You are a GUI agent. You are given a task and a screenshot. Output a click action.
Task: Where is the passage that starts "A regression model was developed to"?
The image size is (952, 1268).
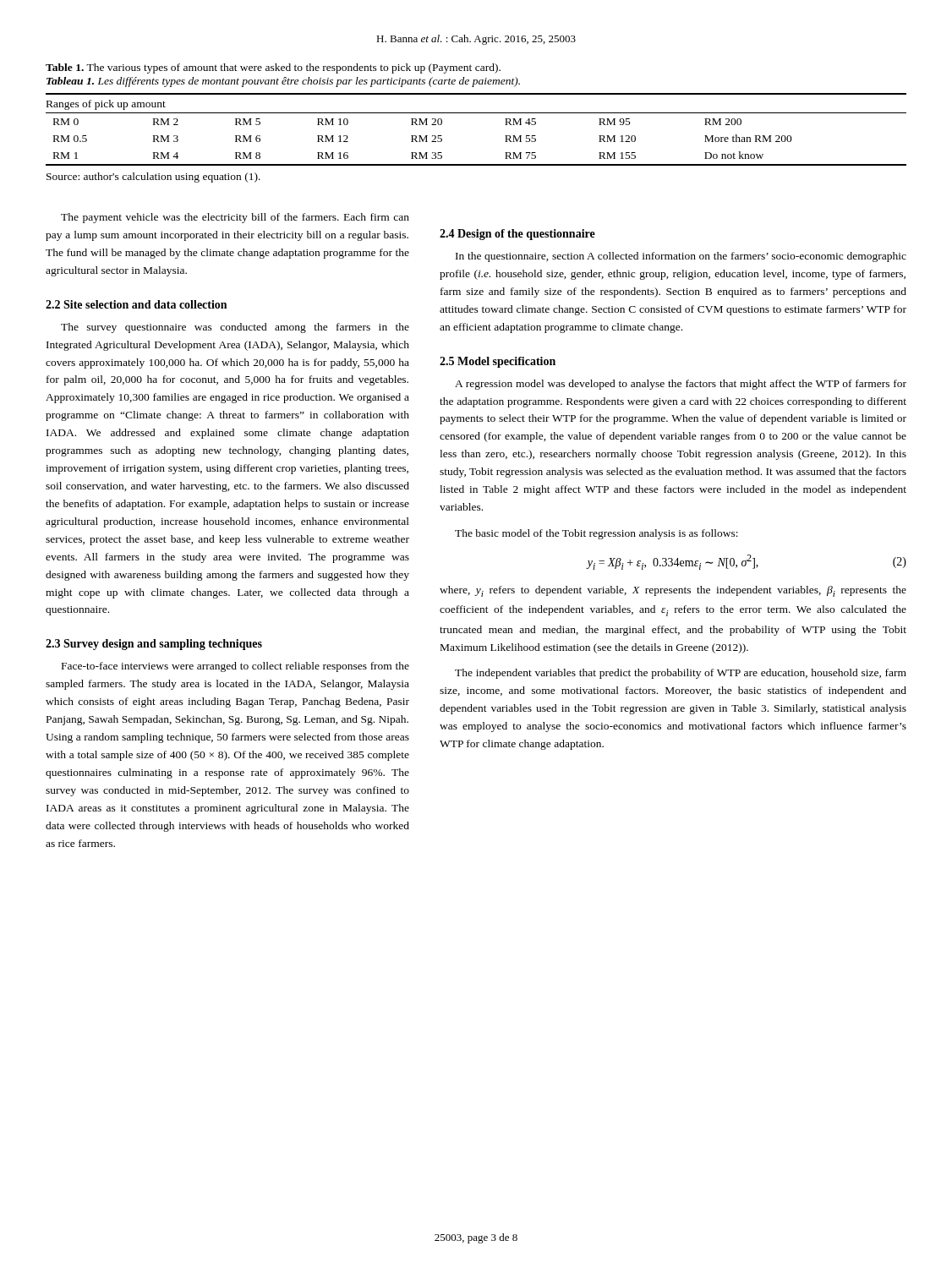pyautogui.click(x=673, y=459)
